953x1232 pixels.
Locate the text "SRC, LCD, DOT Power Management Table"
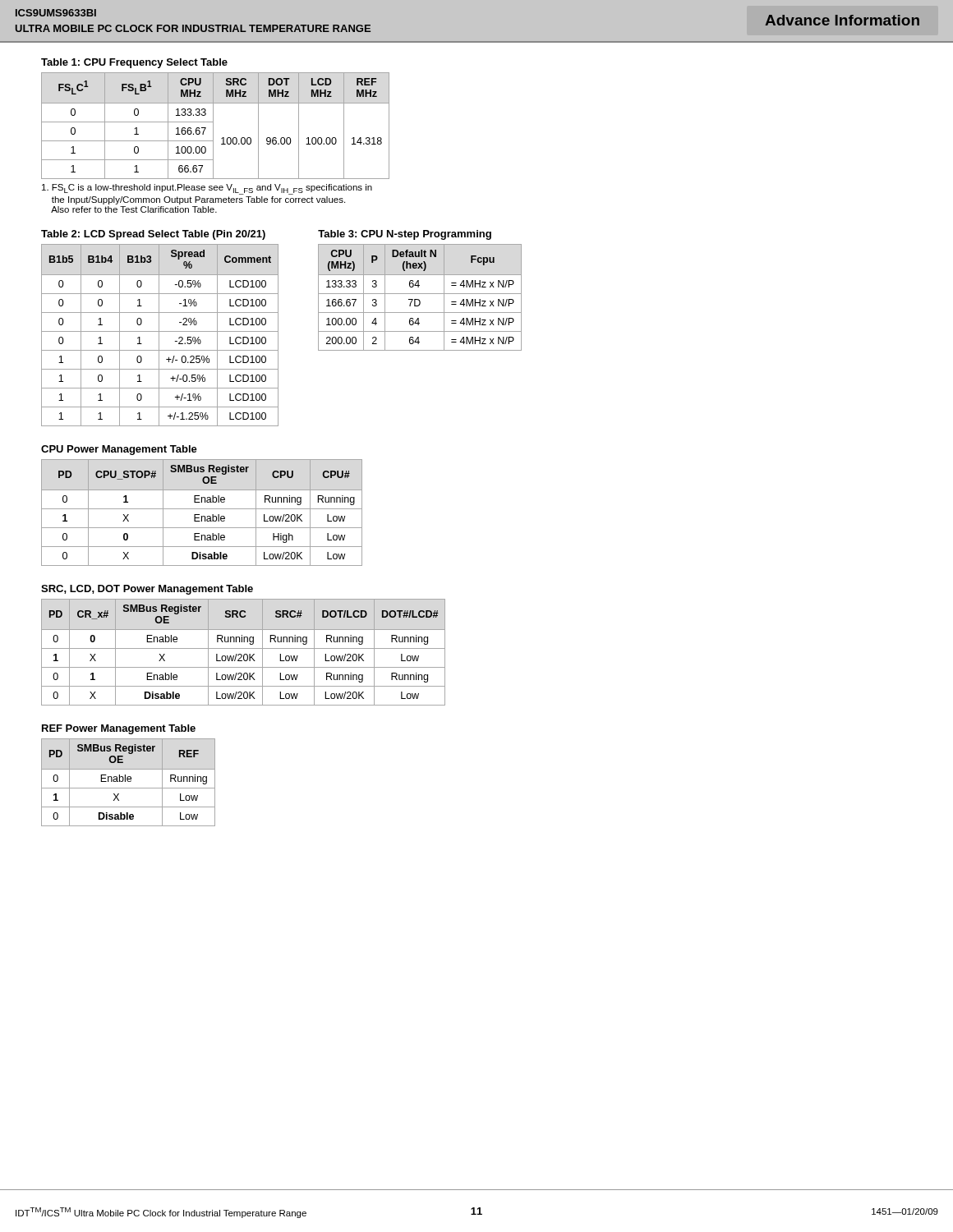pyautogui.click(x=147, y=589)
